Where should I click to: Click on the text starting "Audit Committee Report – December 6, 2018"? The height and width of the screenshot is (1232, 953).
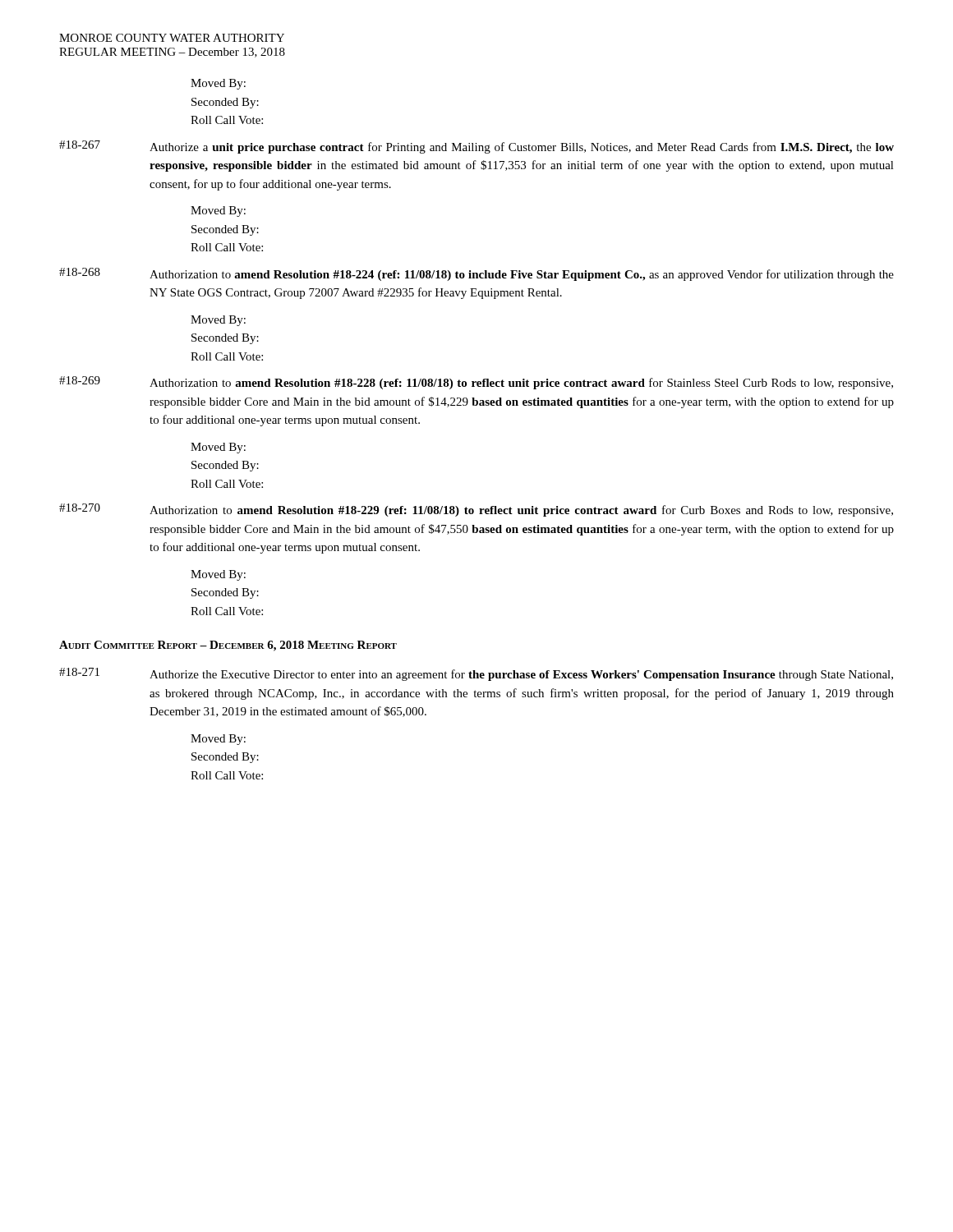tap(228, 645)
